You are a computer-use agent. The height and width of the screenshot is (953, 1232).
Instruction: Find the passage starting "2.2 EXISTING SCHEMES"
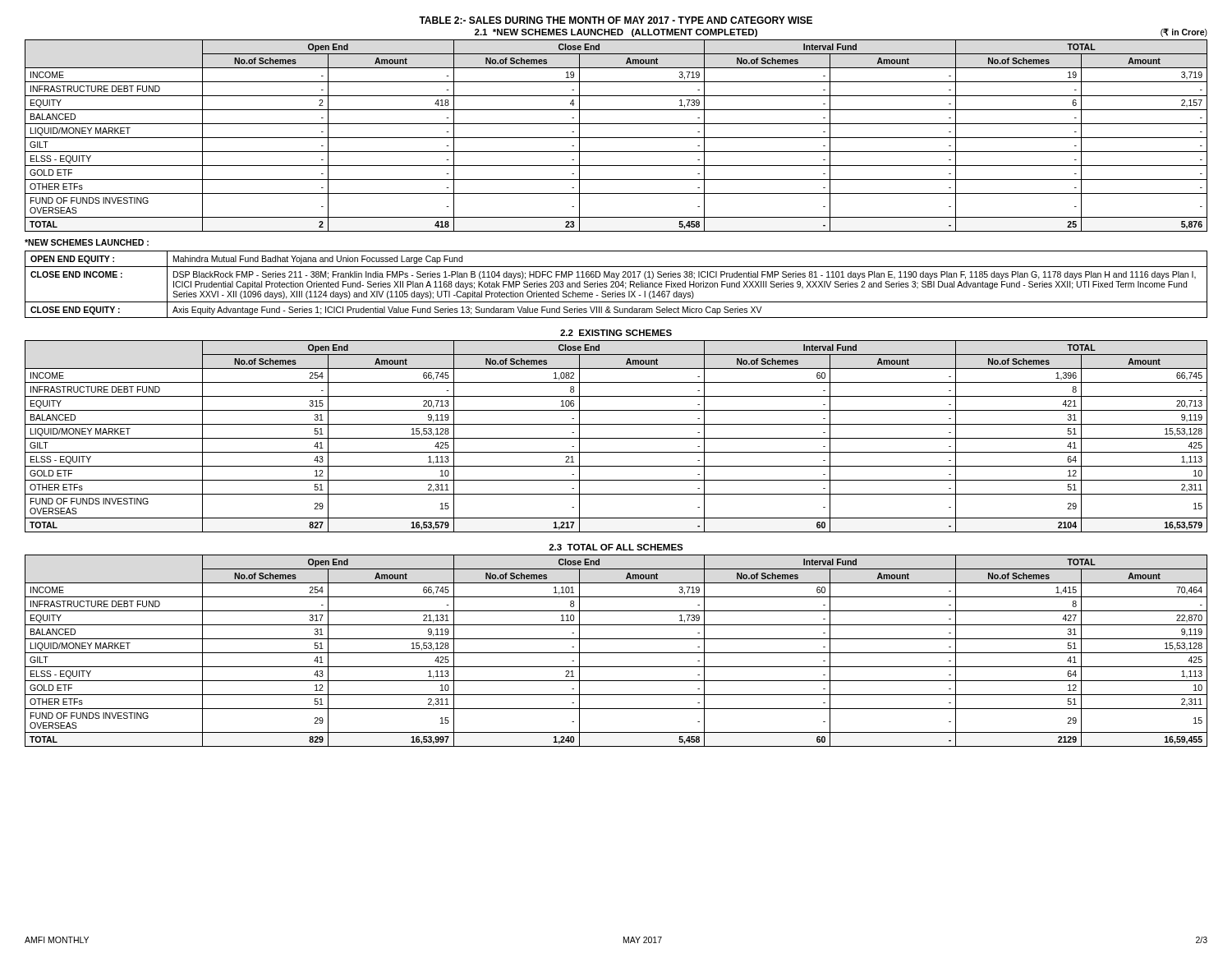click(x=616, y=333)
